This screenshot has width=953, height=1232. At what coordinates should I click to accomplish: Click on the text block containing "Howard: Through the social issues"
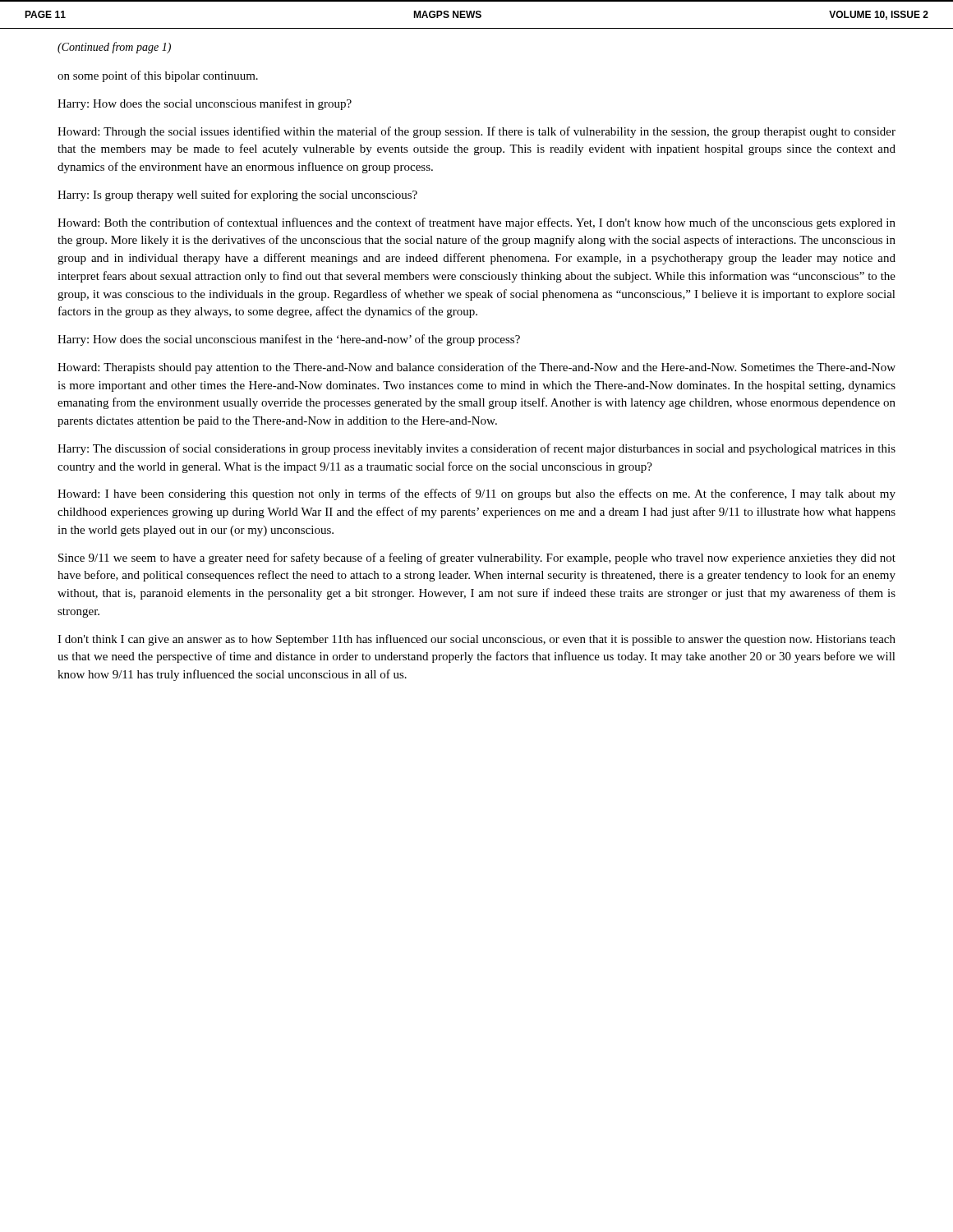tap(476, 149)
